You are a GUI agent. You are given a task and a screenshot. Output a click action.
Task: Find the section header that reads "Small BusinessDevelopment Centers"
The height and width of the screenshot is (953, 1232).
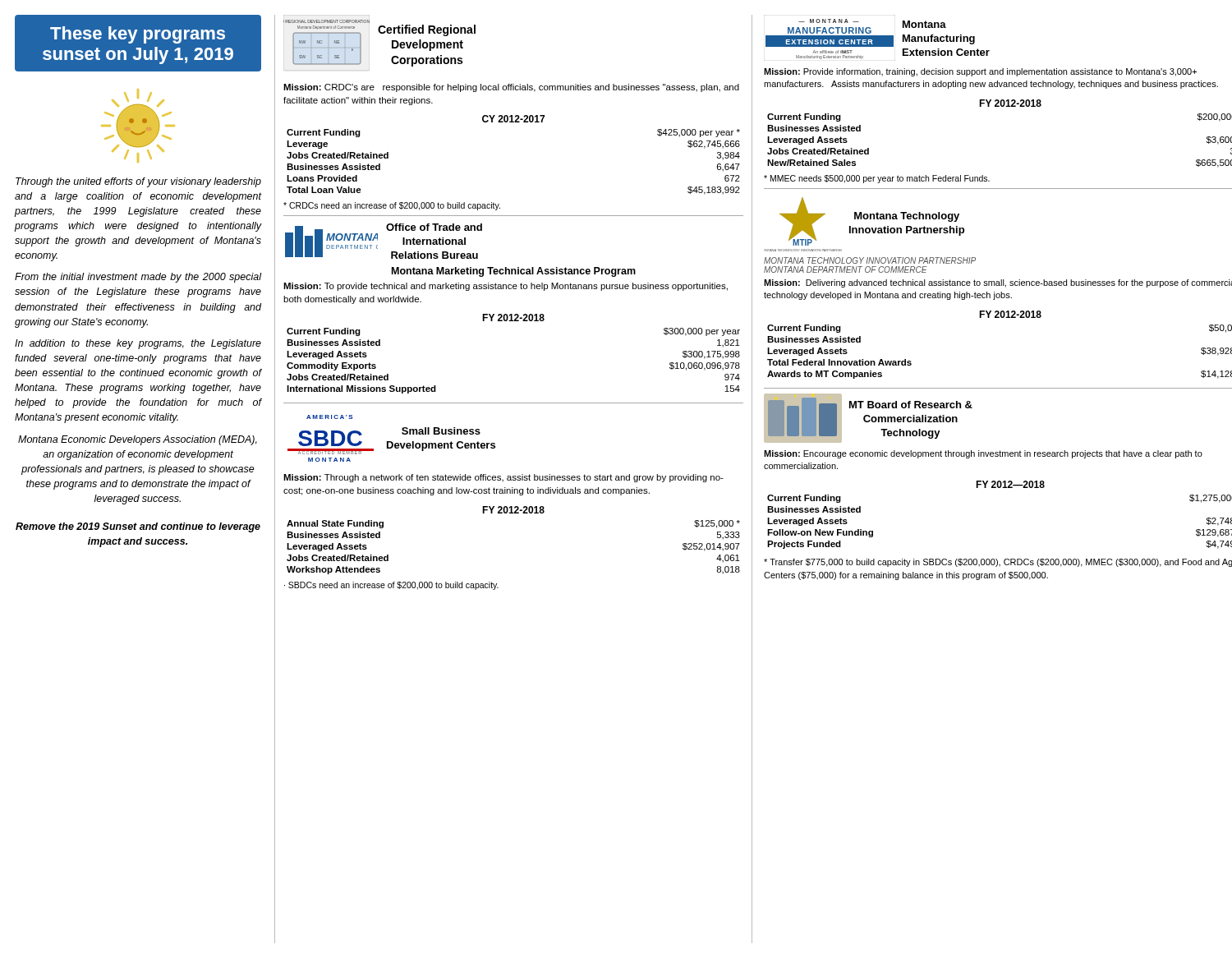point(441,438)
